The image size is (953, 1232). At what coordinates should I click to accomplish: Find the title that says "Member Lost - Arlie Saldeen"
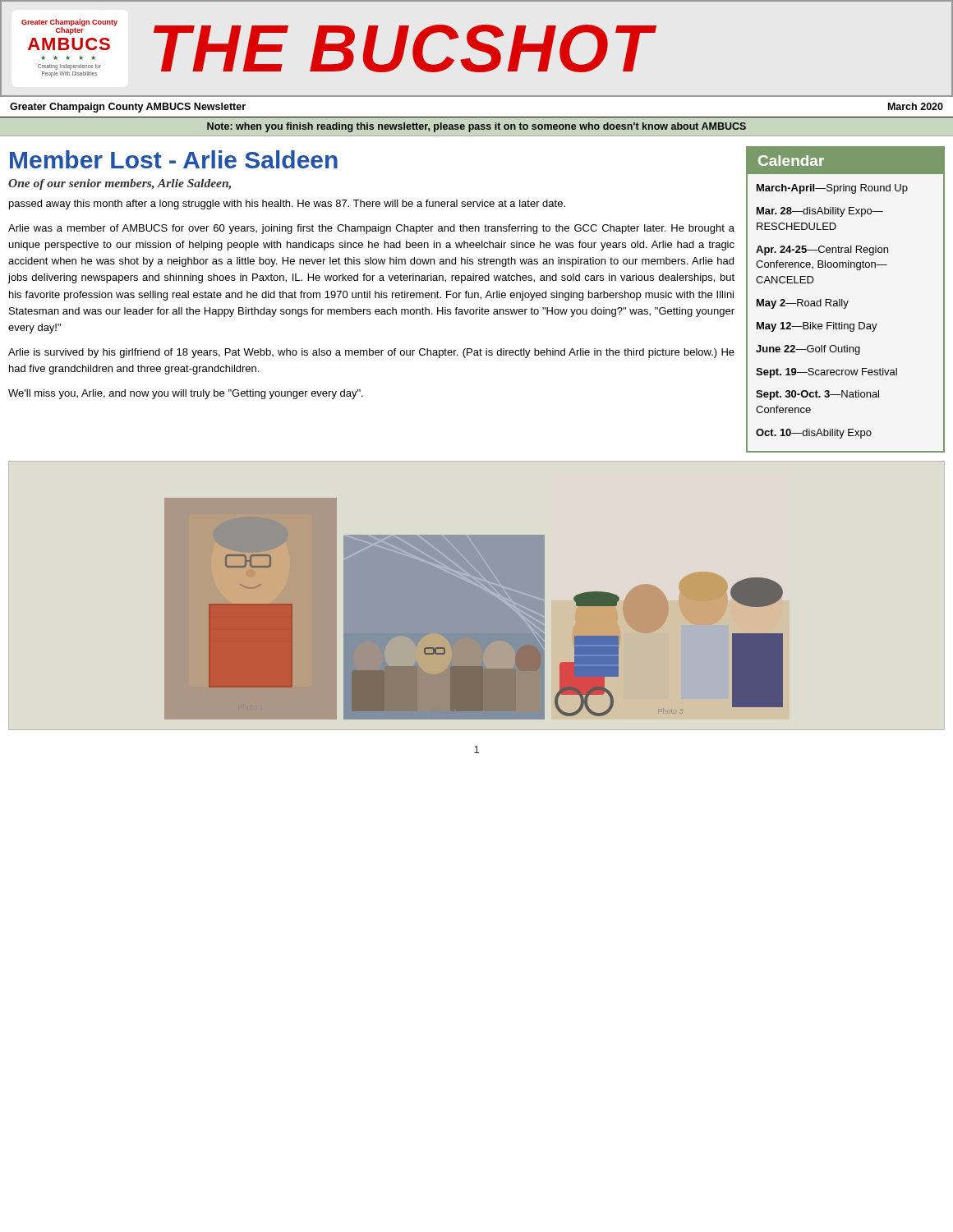[173, 160]
